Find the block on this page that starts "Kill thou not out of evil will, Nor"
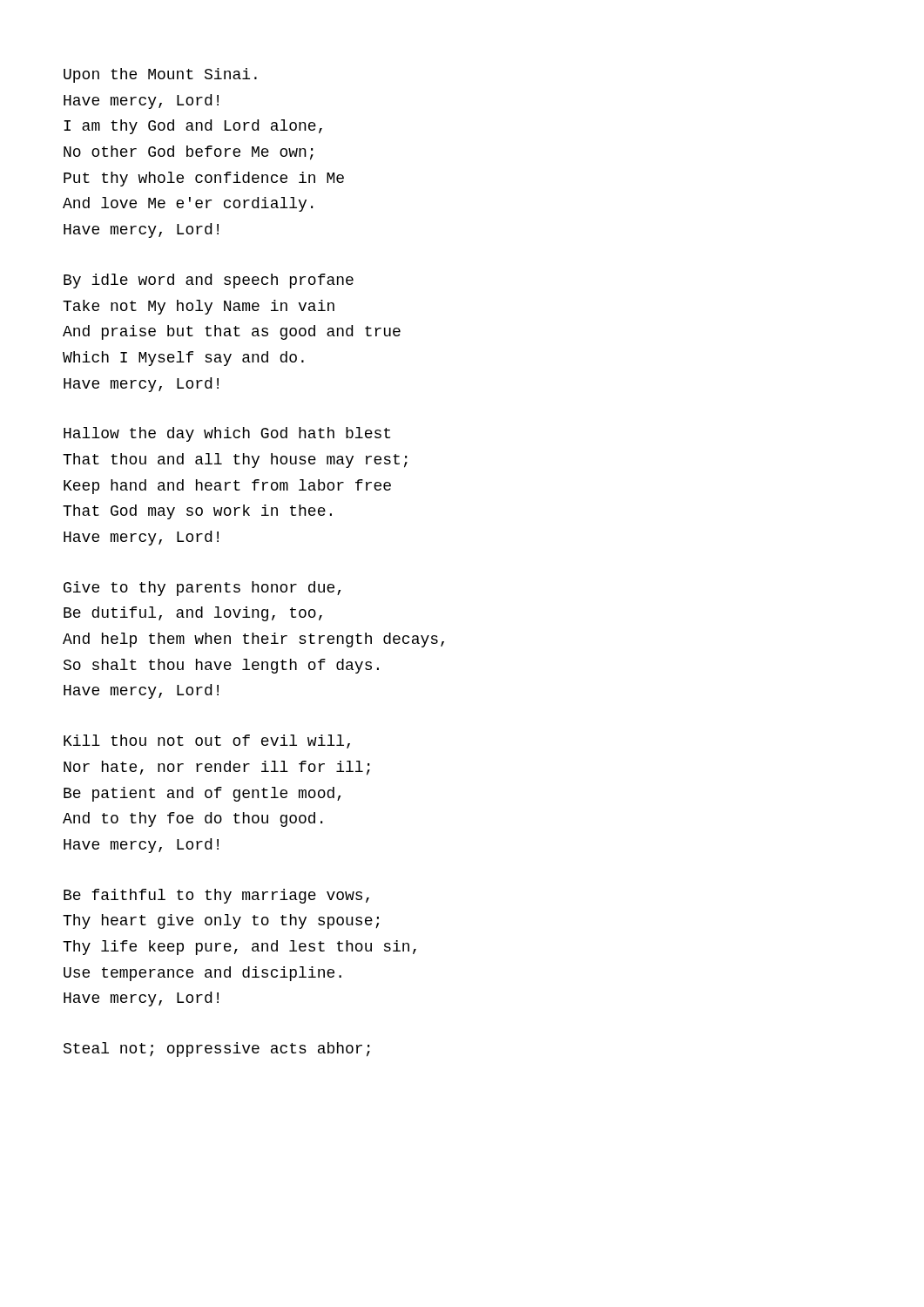 (218, 793)
